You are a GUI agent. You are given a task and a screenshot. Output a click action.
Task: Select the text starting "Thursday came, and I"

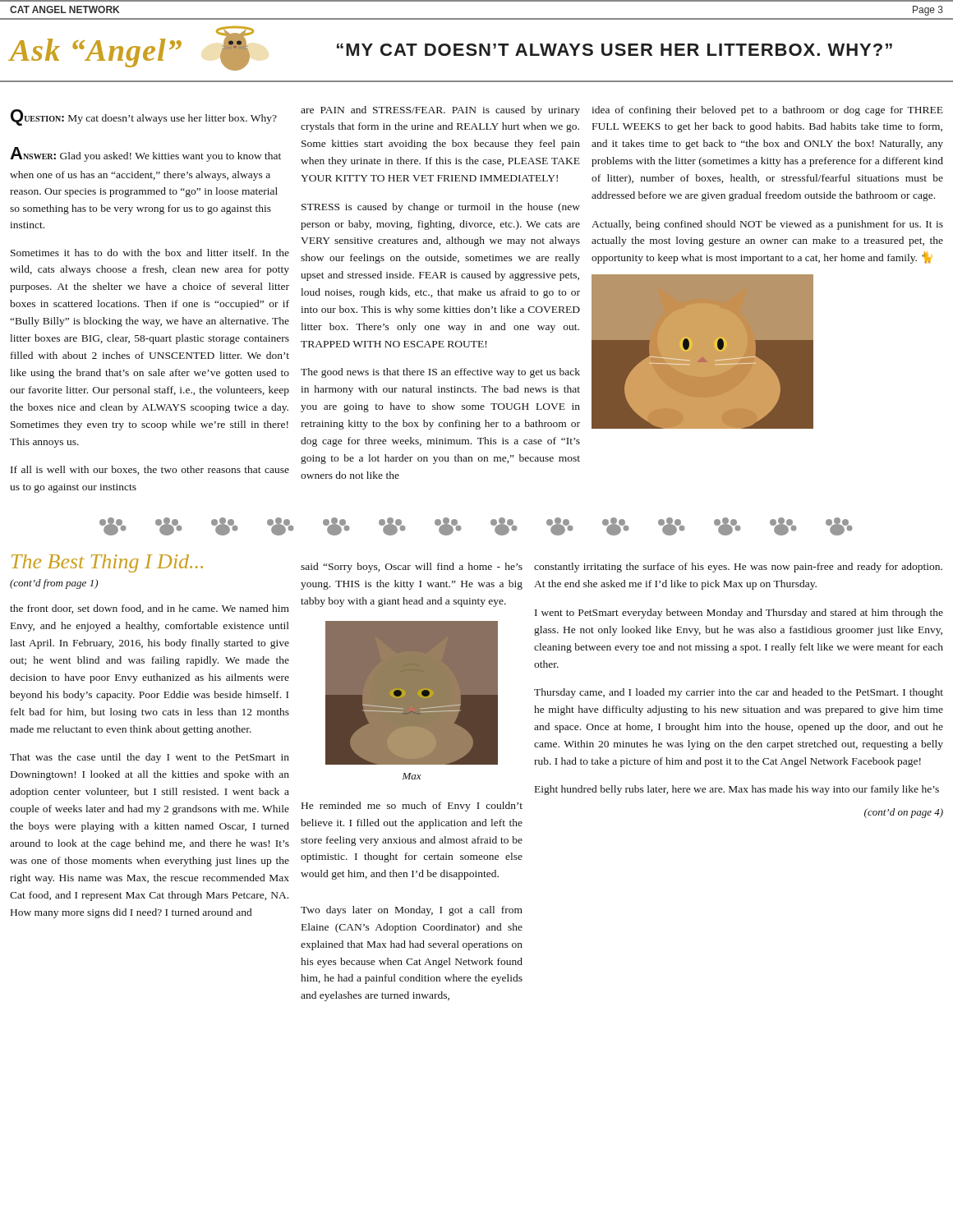[739, 726]
